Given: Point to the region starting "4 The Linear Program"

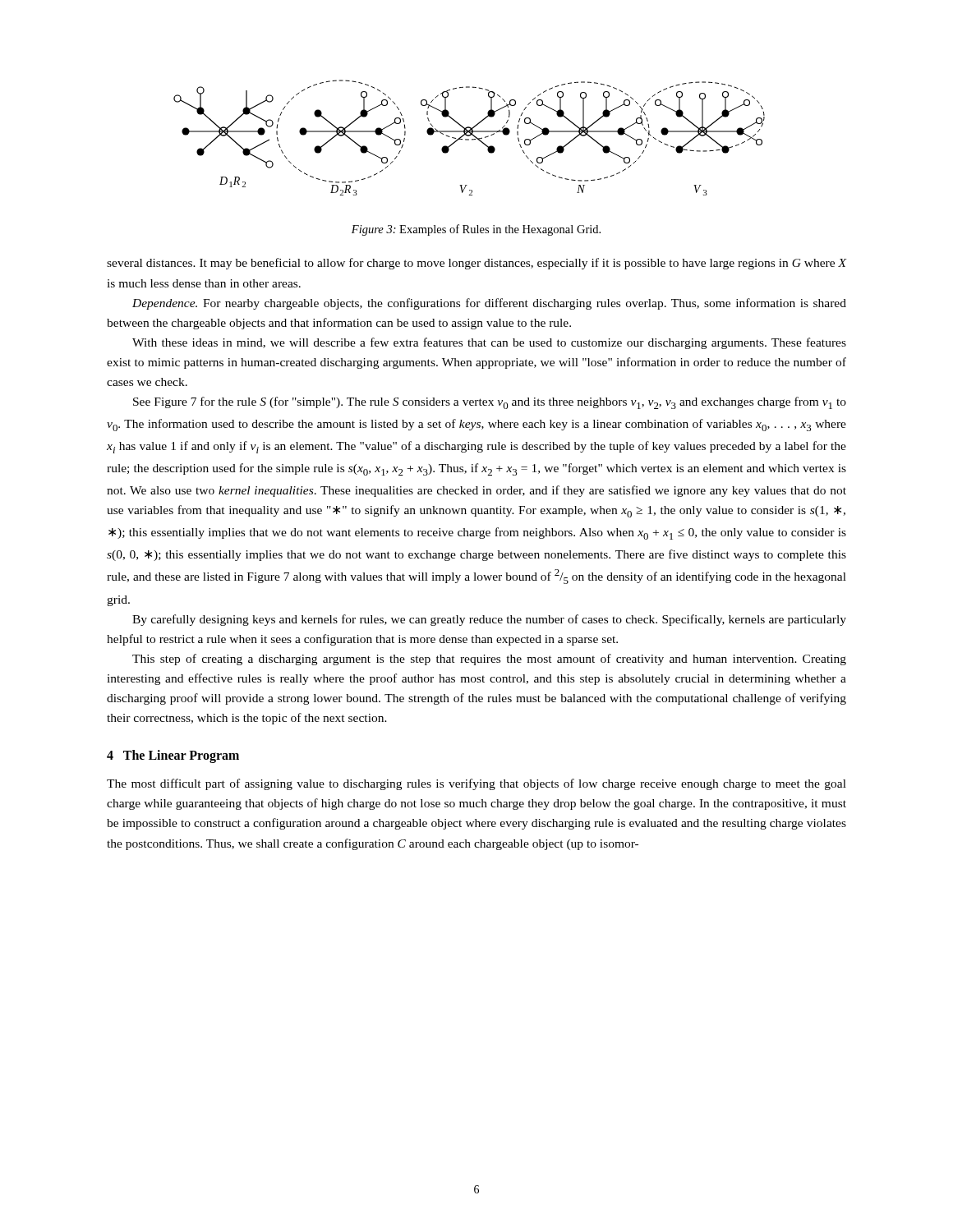Looking at the screenshot, I should coord(173,755).
